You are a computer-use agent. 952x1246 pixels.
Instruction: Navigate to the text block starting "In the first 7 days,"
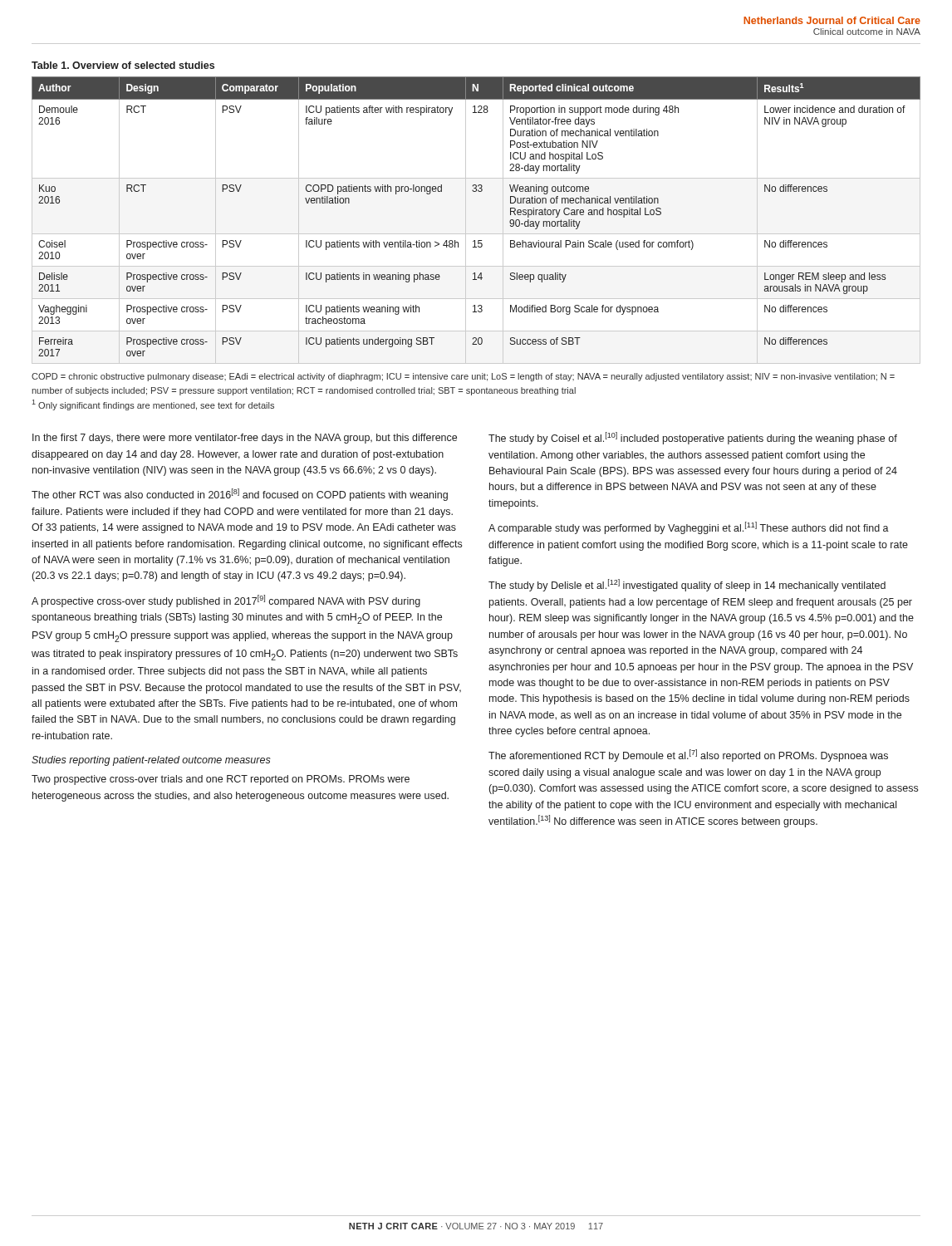point(248,617)
